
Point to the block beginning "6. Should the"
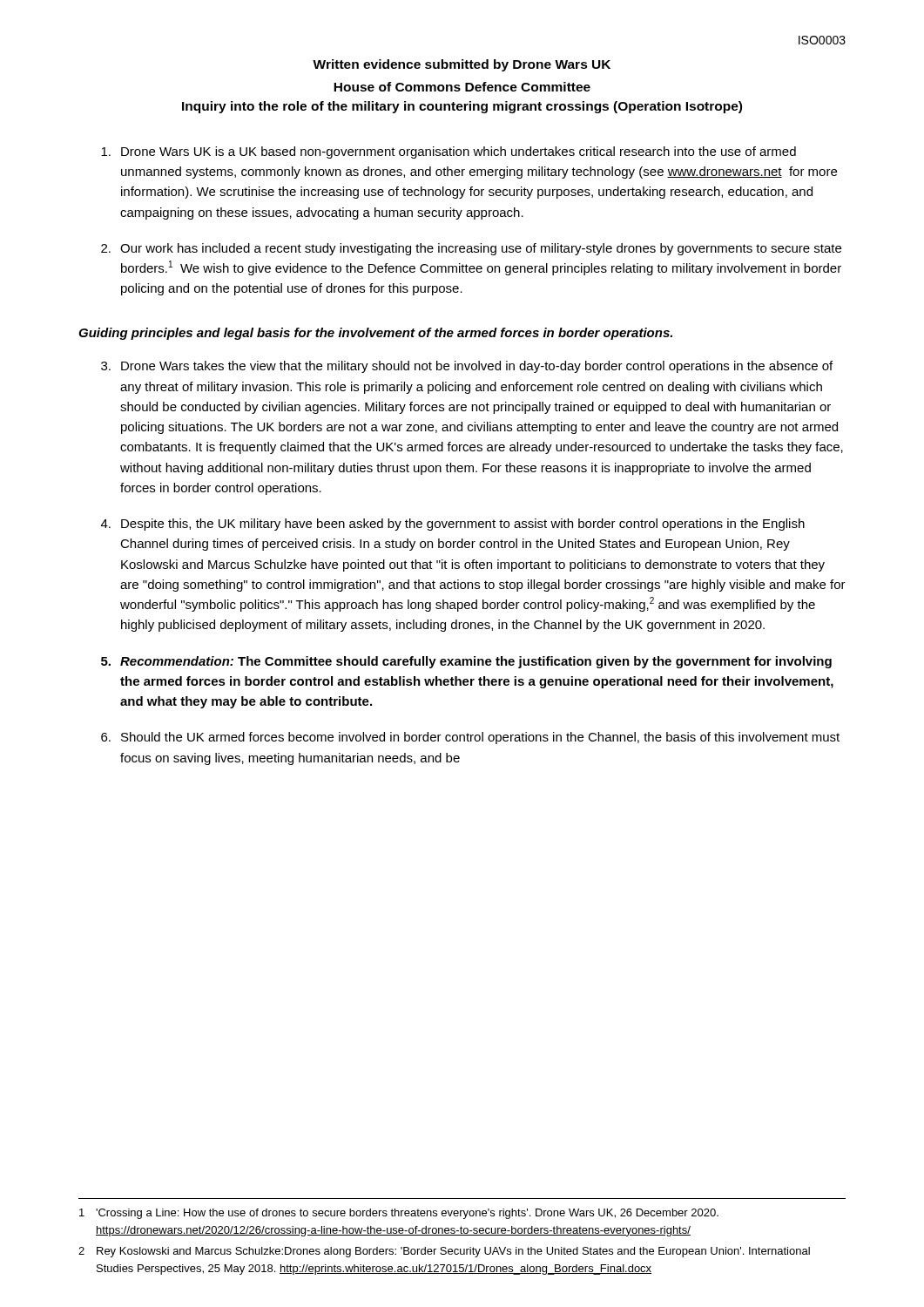point(462,747)
